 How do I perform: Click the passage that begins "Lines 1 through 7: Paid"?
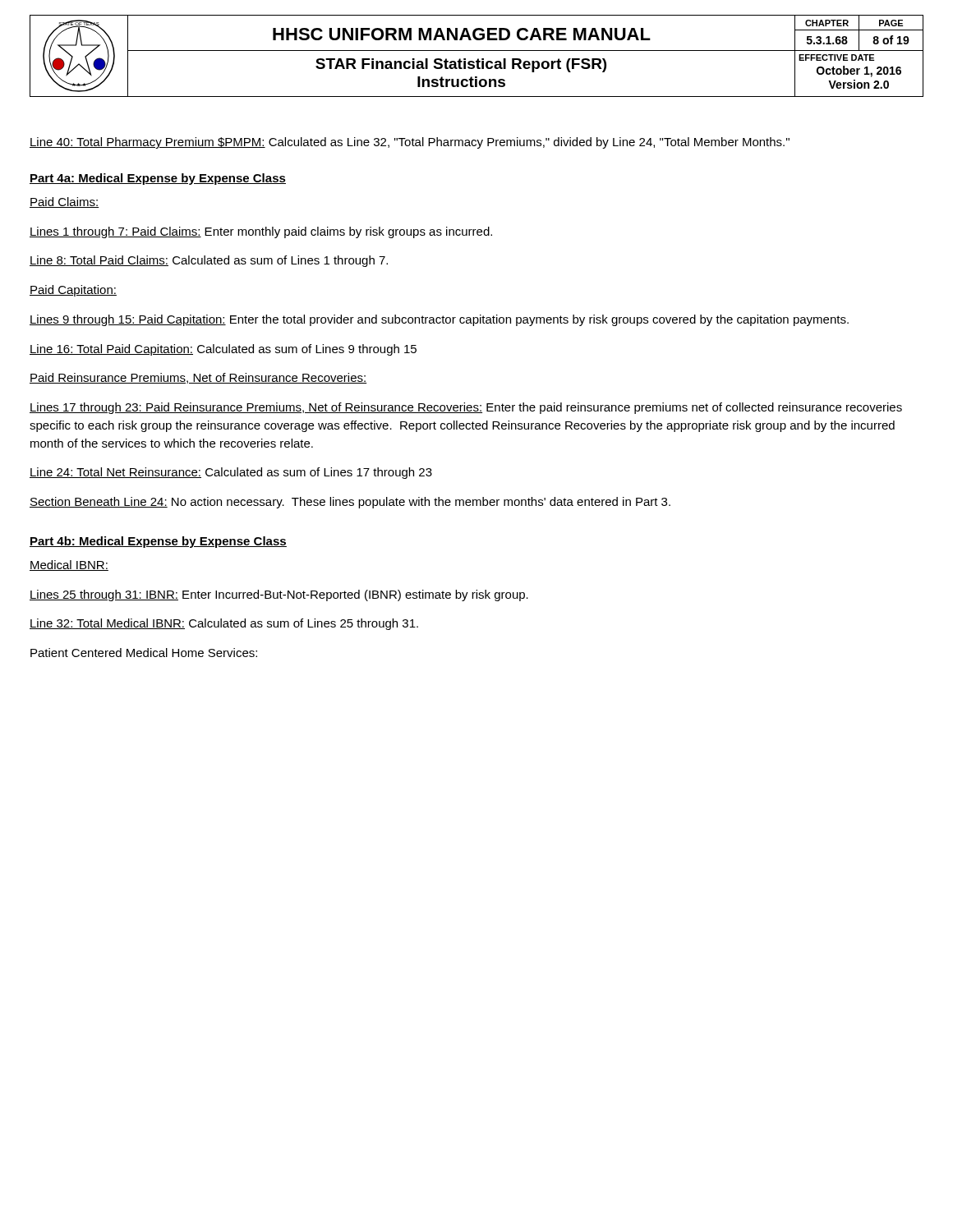[261, 231]
